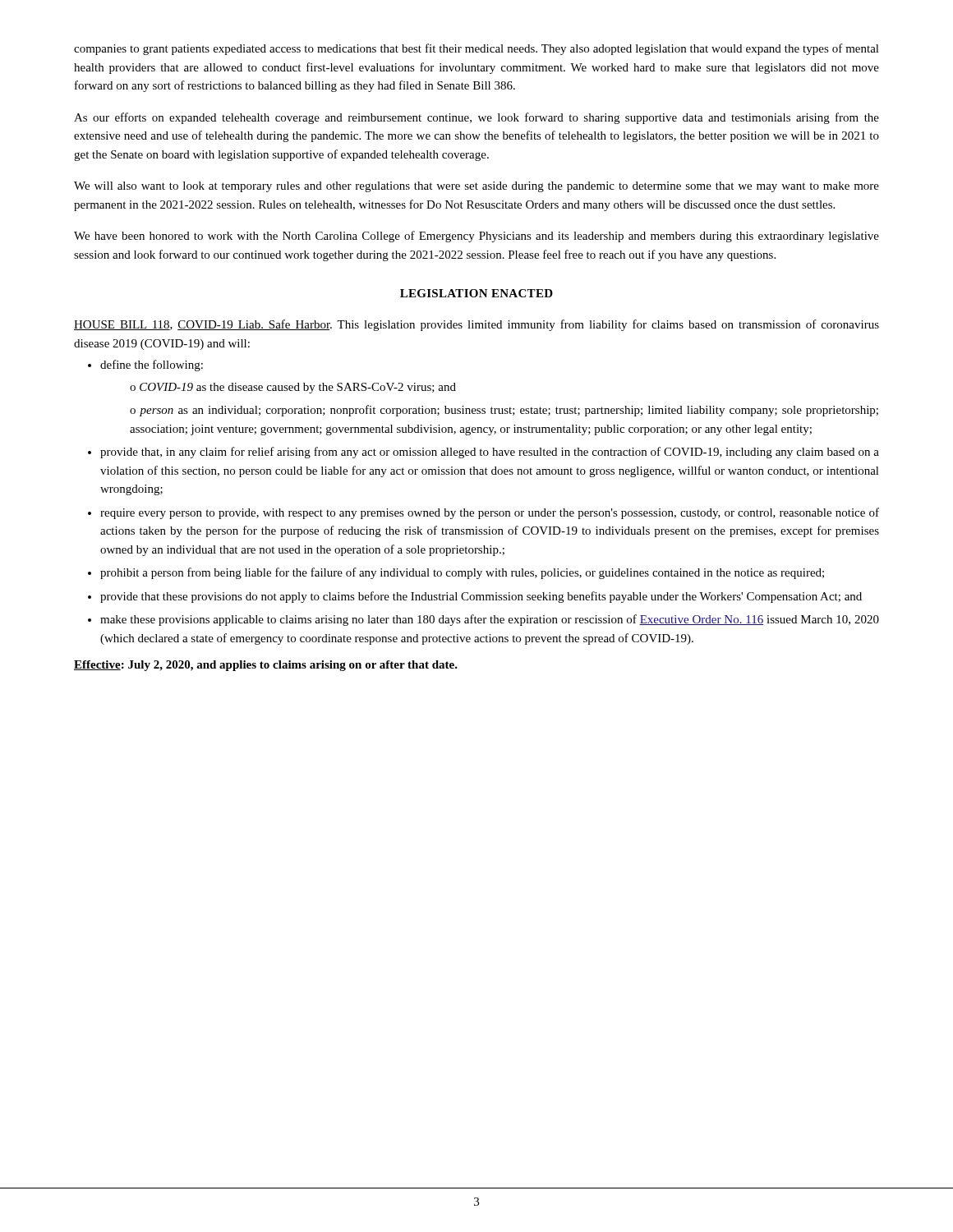This screenshot has width=953, height=1232.
Task: Where is the passage that starts "We have been"?
Action: pyautogui.click(x=476, y=245)
